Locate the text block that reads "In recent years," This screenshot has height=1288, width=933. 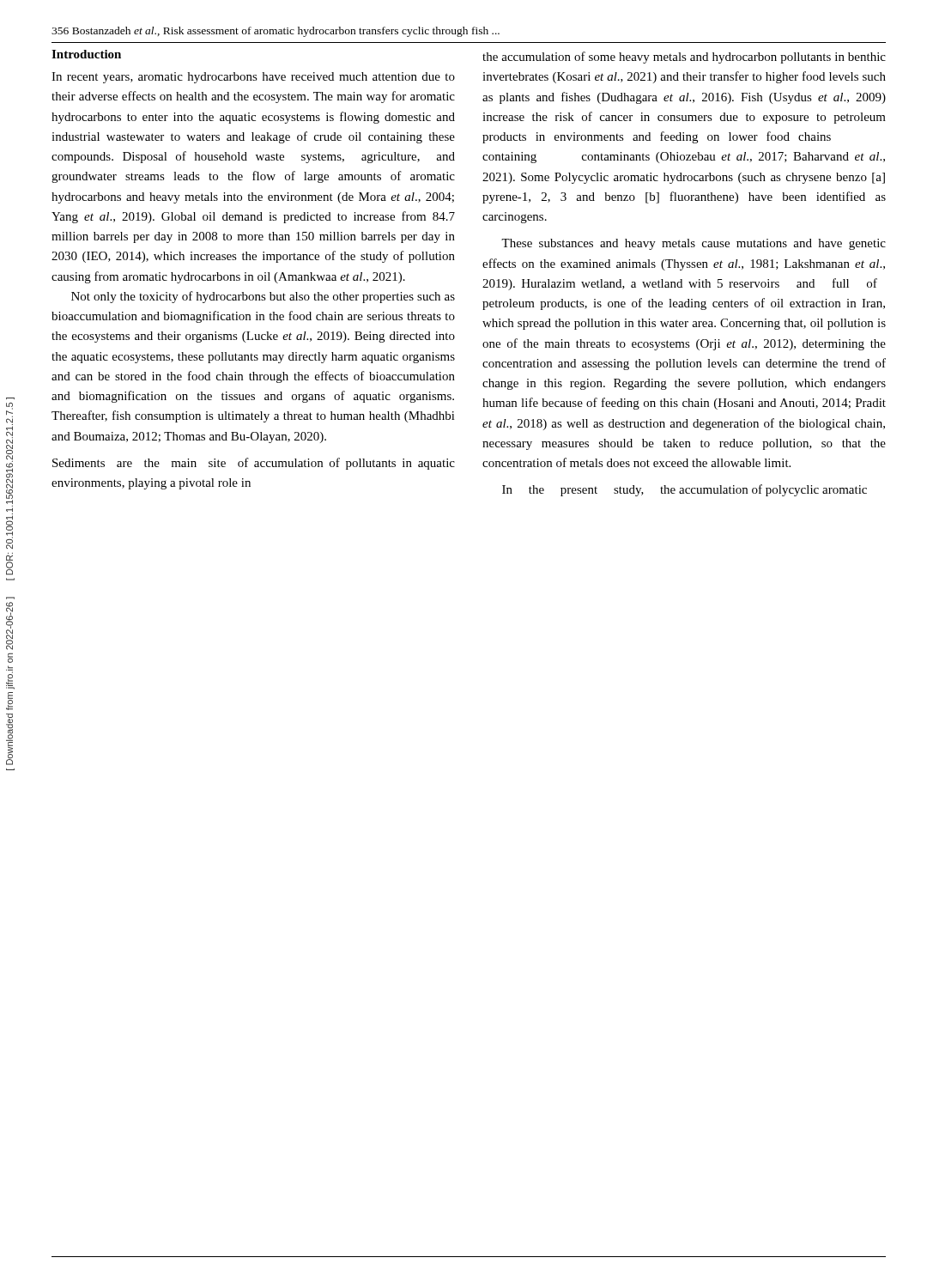coord(253,280)
